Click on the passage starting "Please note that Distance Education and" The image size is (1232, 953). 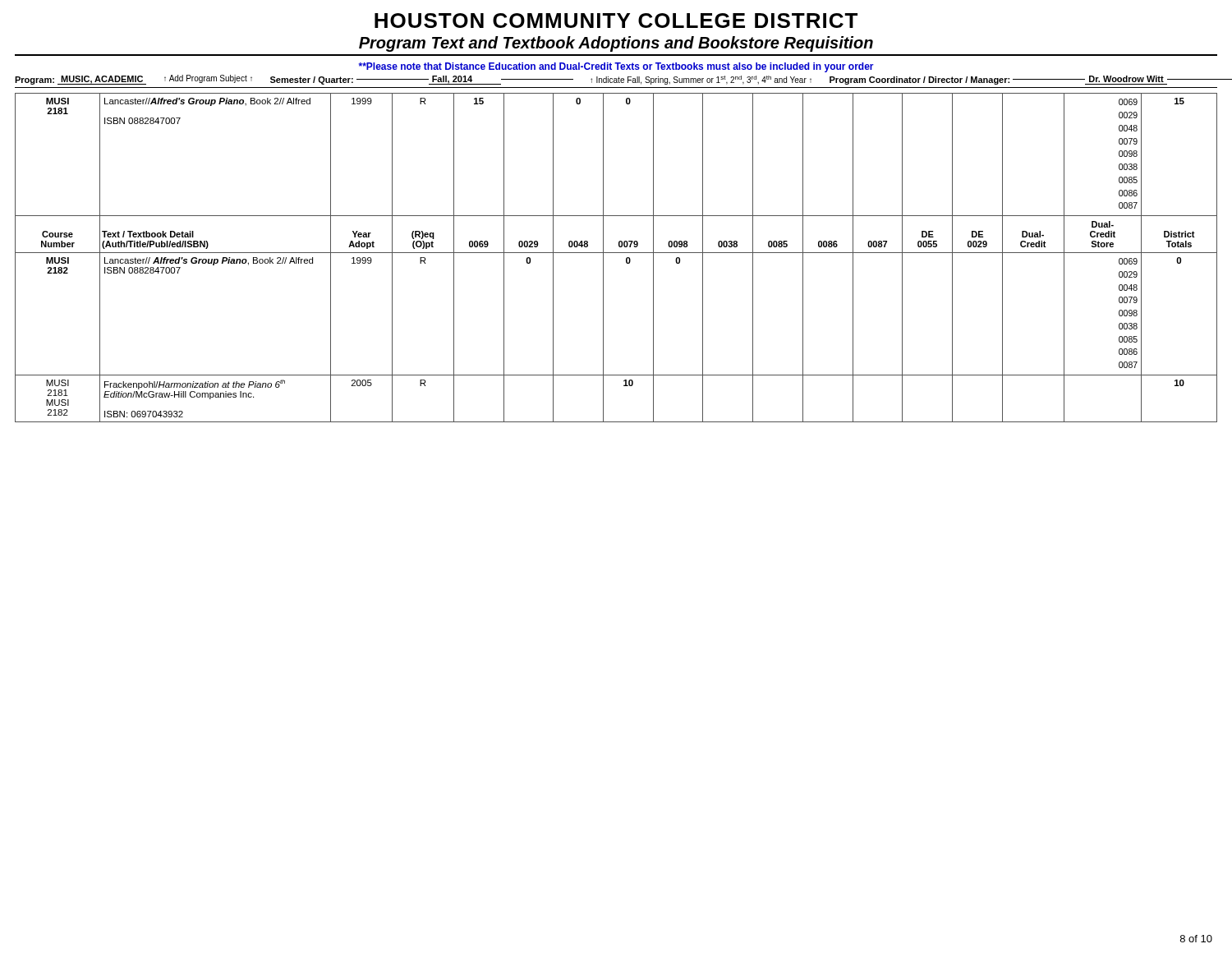pos(616,73)
